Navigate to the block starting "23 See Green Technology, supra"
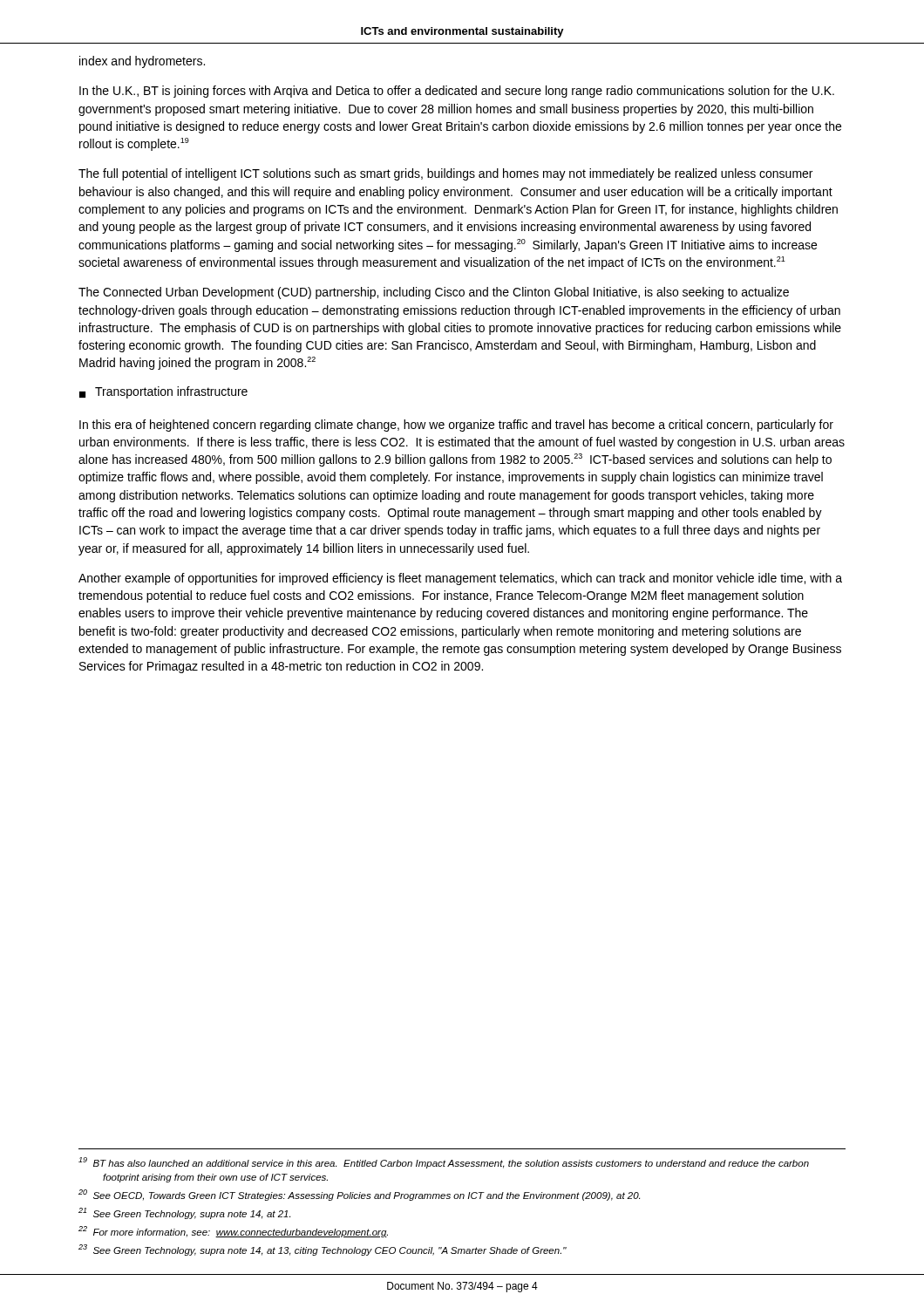The width and height of the screenshot is (924, 1308). [322, 1249]
